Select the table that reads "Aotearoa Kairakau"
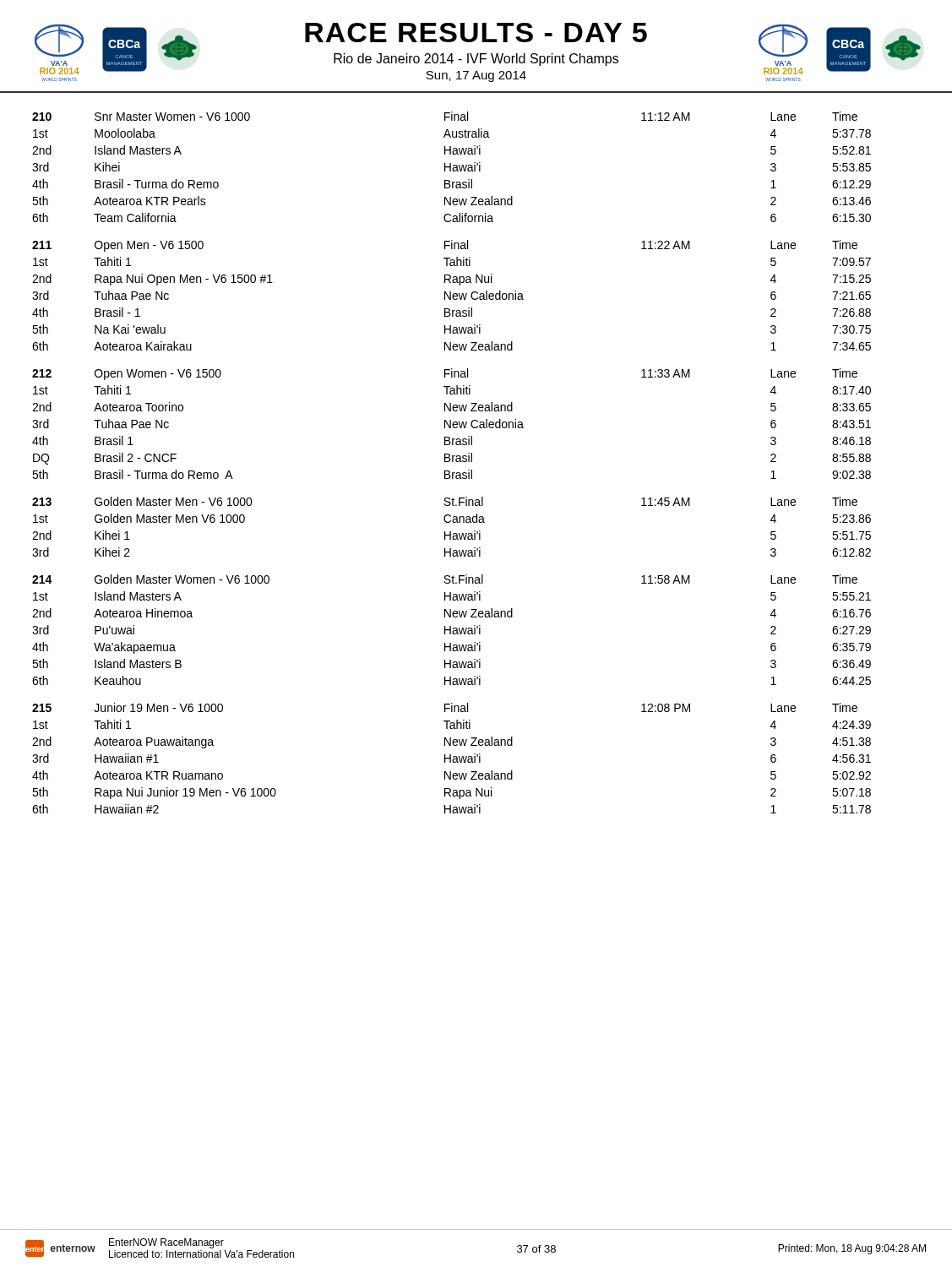Viewport: 952px width, 1267px height. pos(476,459)
